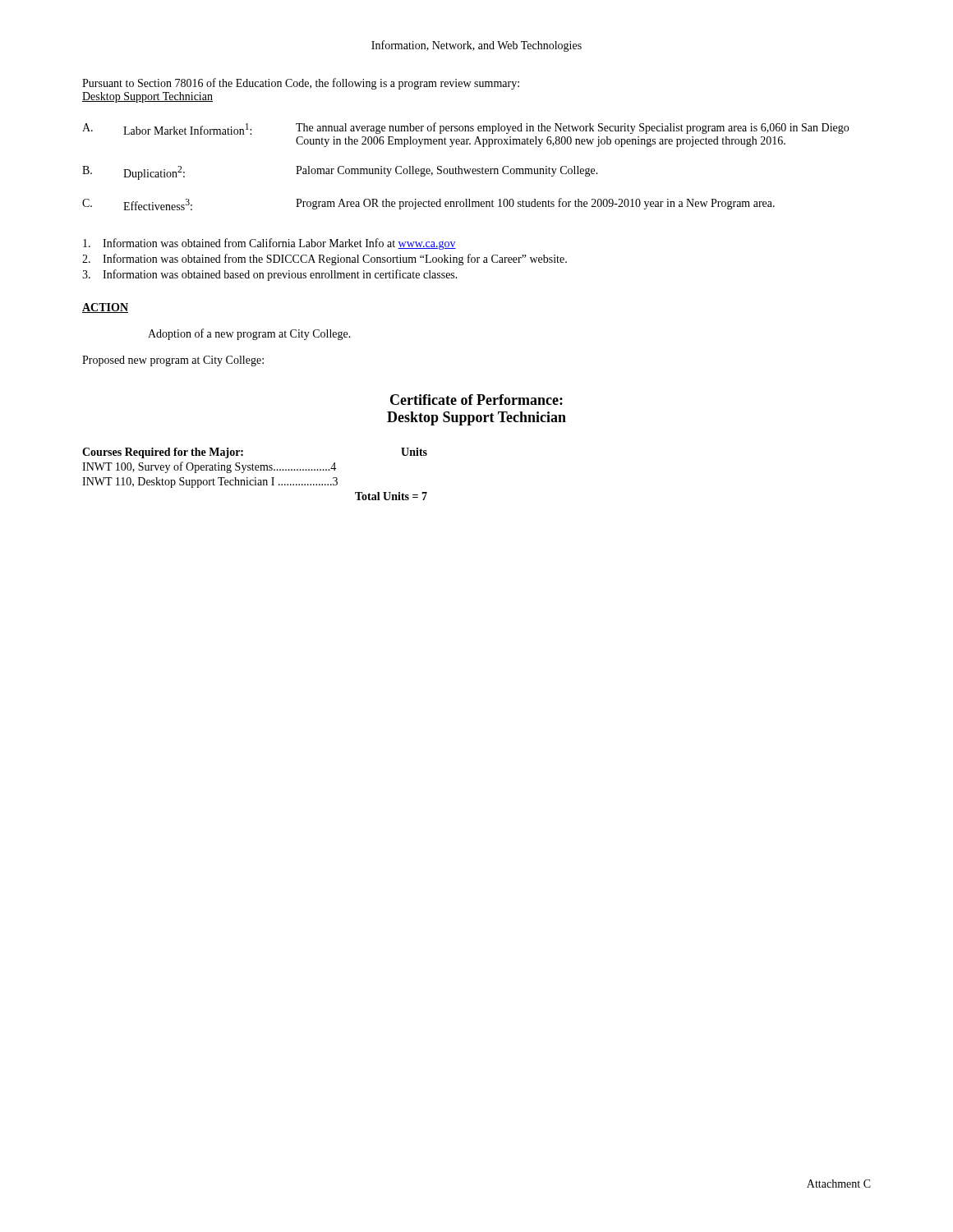Select the title that reads "Certificate of Performance: Desktop Support"
Image resolution: width=953 pixels, height=1232 pixels.
point(476,409)
